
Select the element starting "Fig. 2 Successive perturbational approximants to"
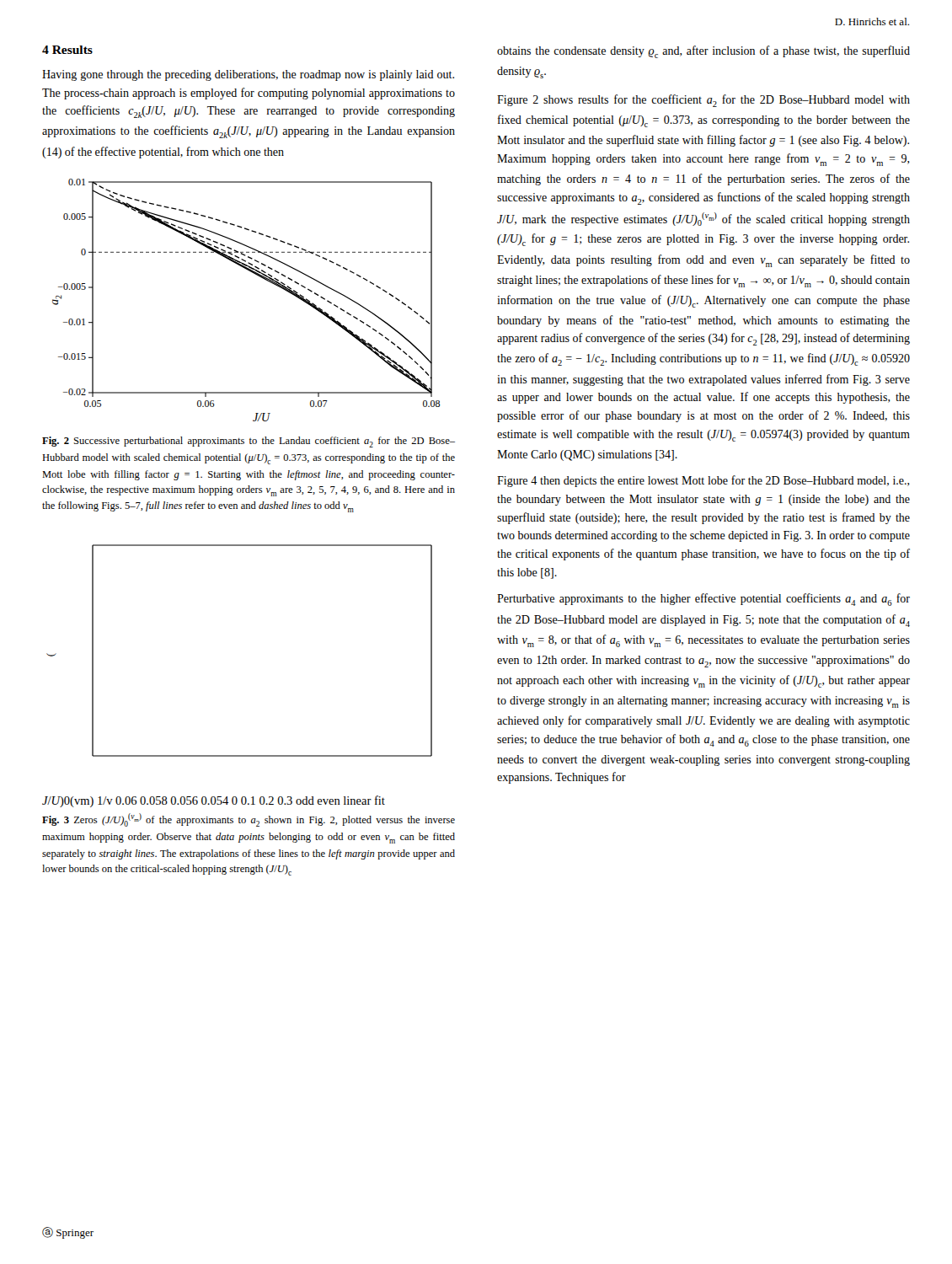(249, 474)
